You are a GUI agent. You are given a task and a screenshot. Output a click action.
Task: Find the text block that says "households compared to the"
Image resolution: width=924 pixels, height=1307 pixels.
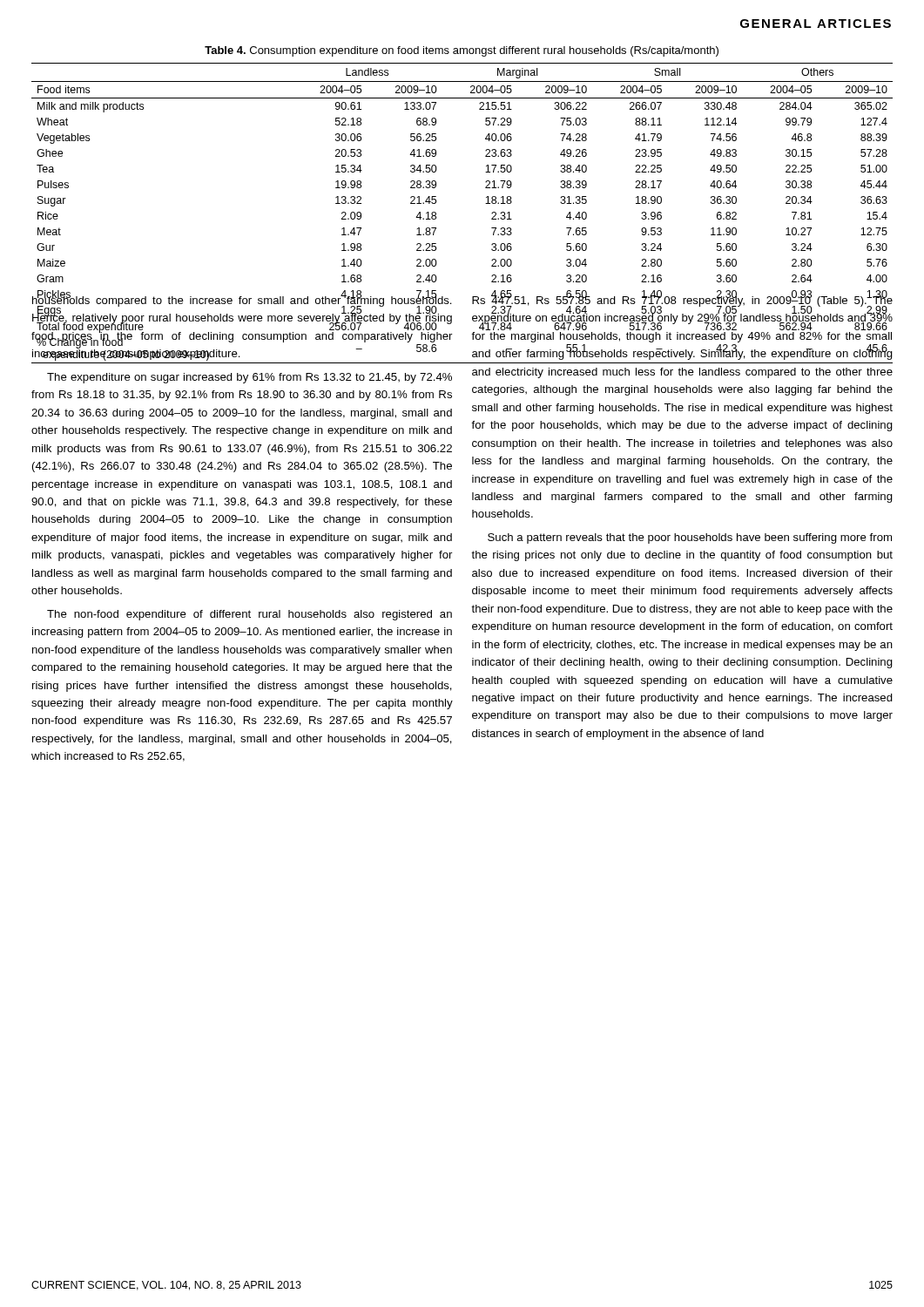[242, 529]
